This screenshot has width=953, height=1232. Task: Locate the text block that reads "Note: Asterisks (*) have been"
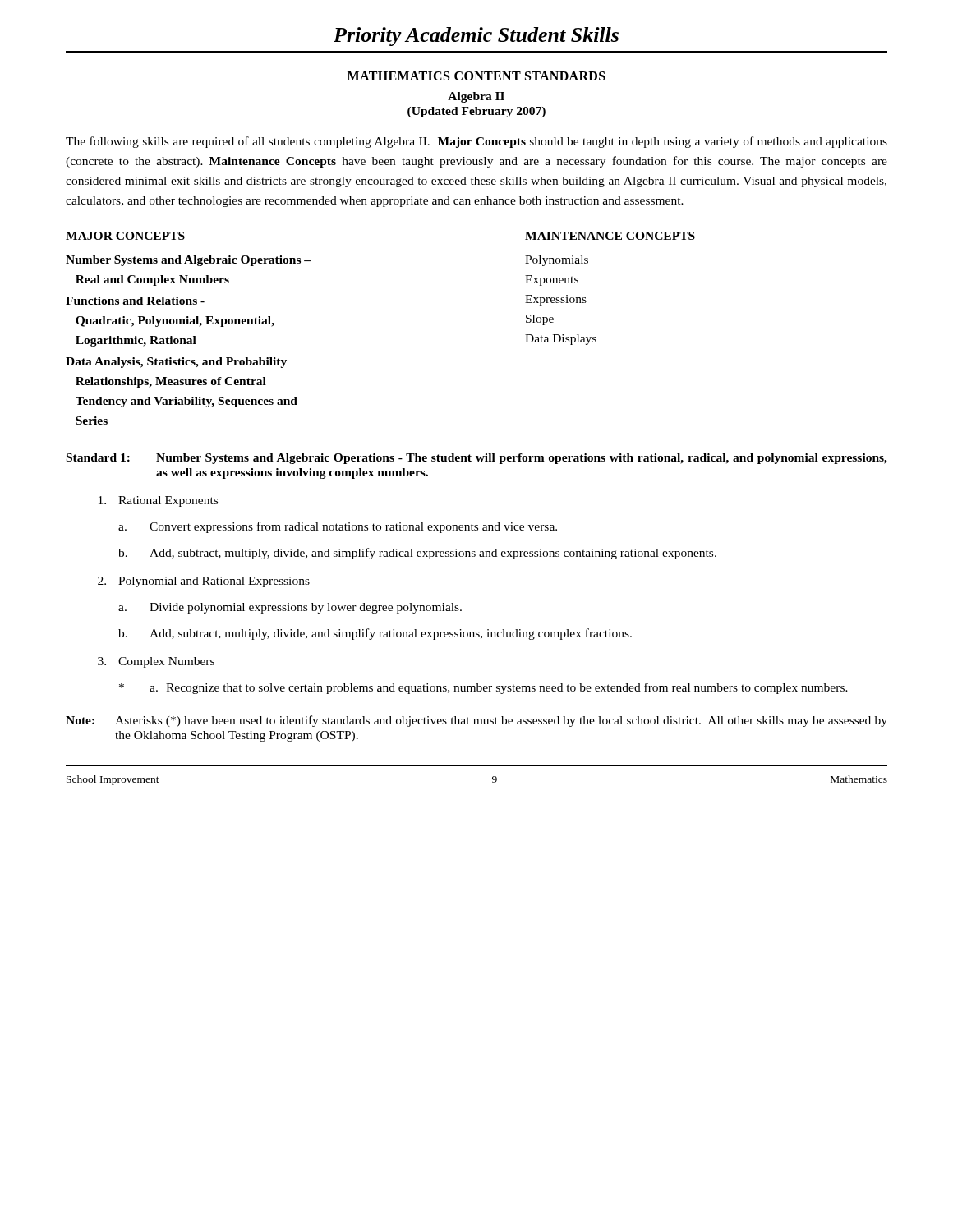click(x=476, y=728)
